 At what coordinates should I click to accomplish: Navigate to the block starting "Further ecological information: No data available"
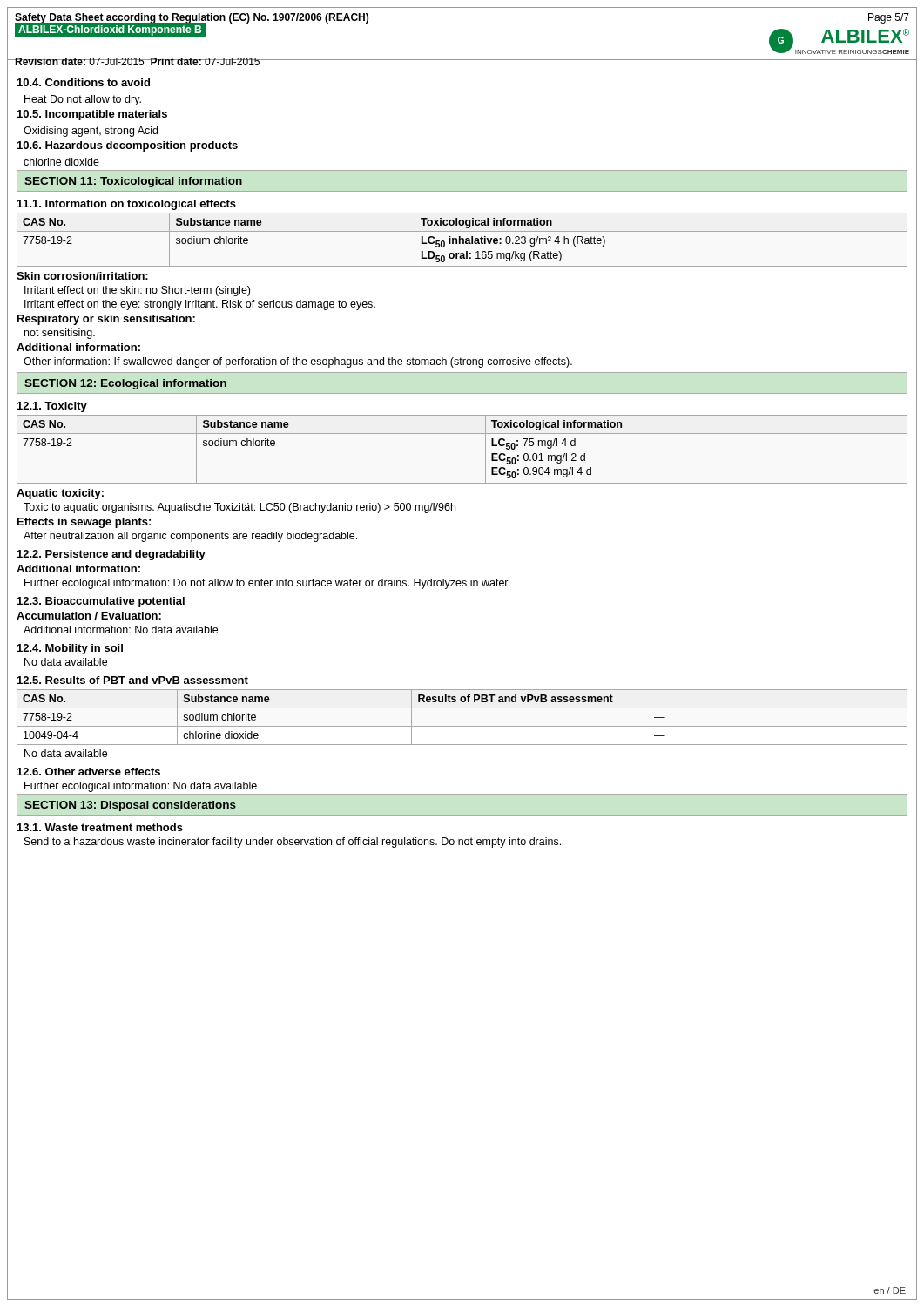[x=140, y=786]
